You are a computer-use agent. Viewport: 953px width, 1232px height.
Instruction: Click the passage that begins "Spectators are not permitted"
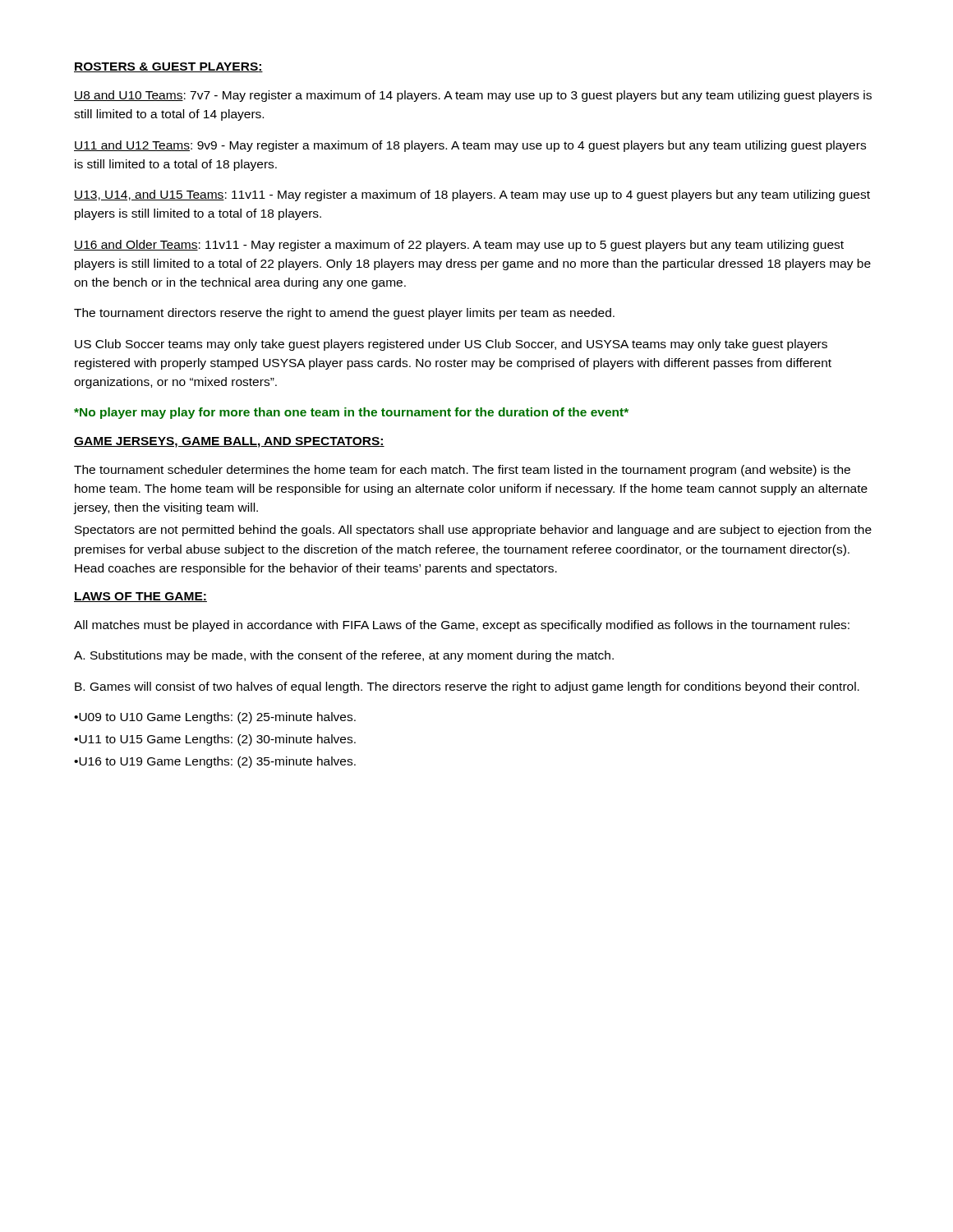(x=473, y=549)
